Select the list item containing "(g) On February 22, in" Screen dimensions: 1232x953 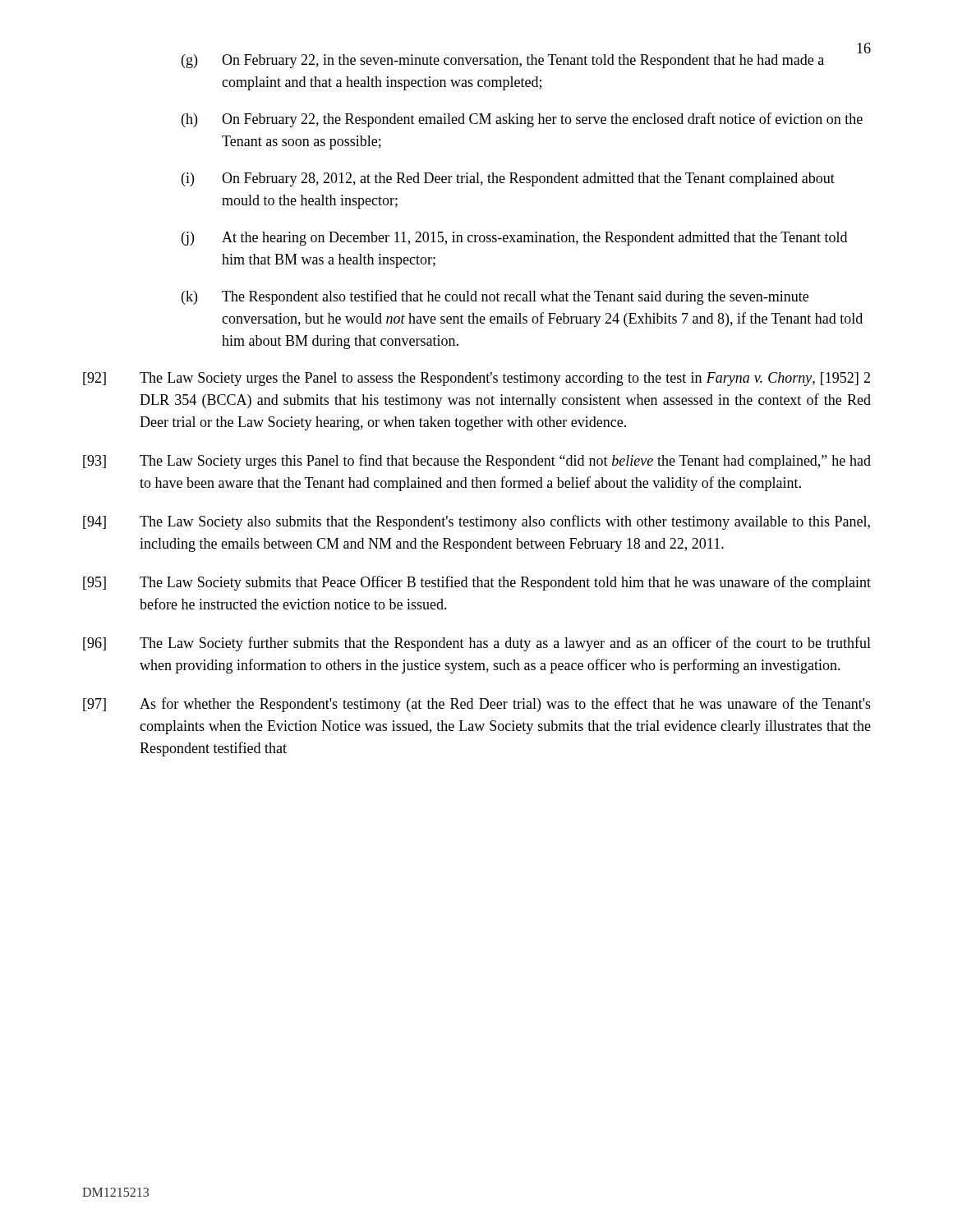click(526, 71)
